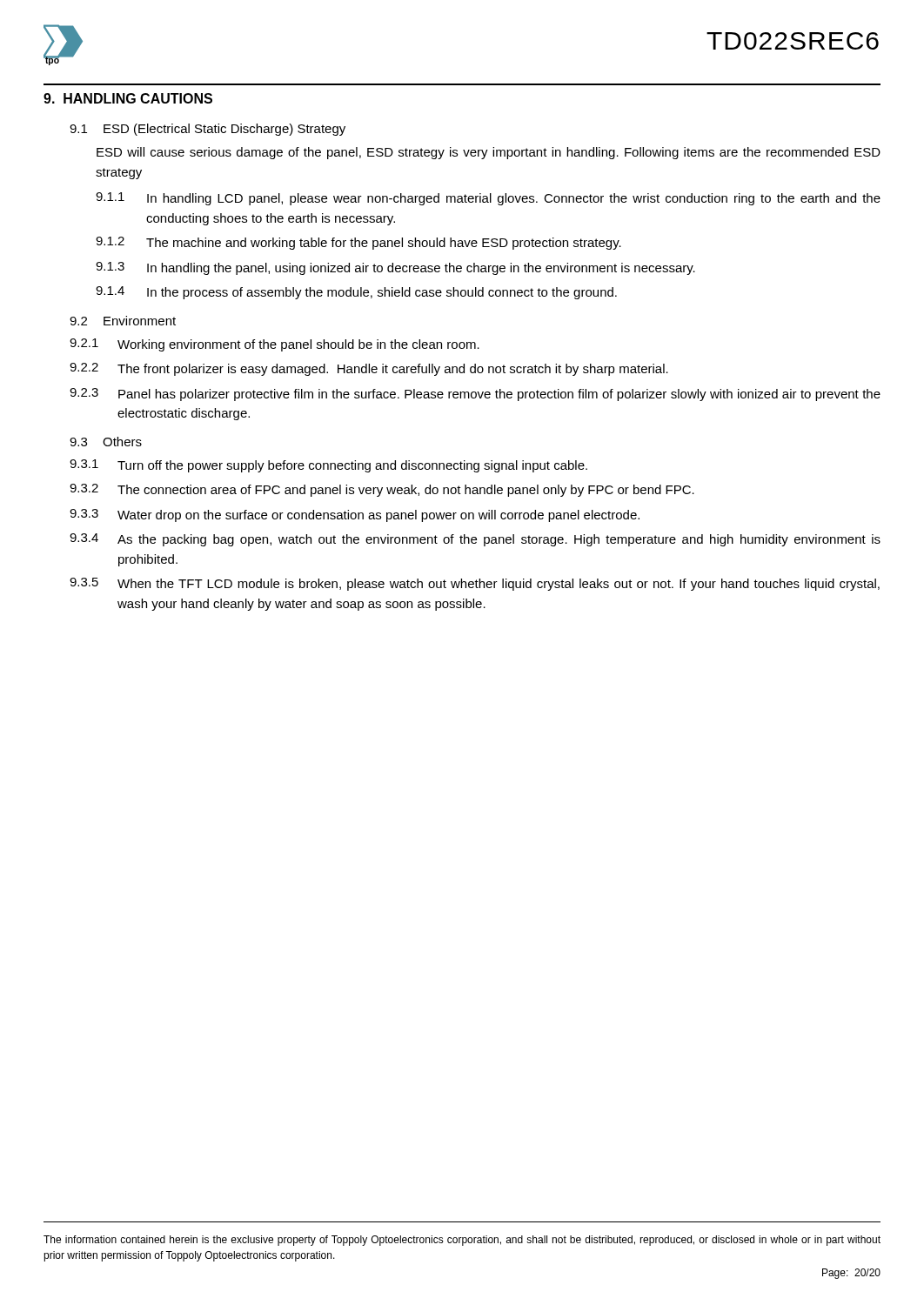Select the element starting "9.3.5 When the TFT LCD"
The height and width of the screenshot is (1305, 924).
475,594
